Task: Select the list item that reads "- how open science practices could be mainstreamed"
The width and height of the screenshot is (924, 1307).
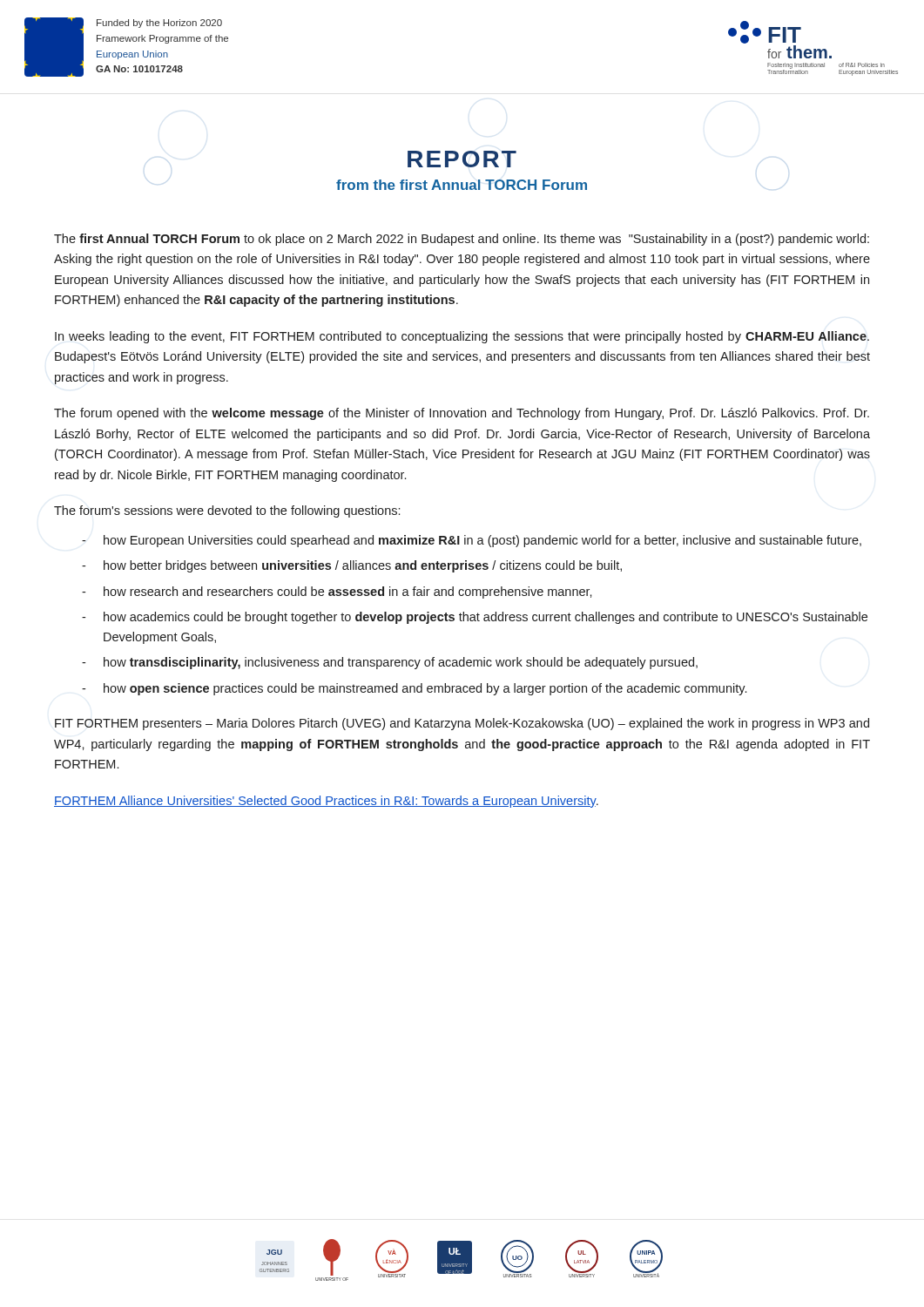Action: click(415, 688)
